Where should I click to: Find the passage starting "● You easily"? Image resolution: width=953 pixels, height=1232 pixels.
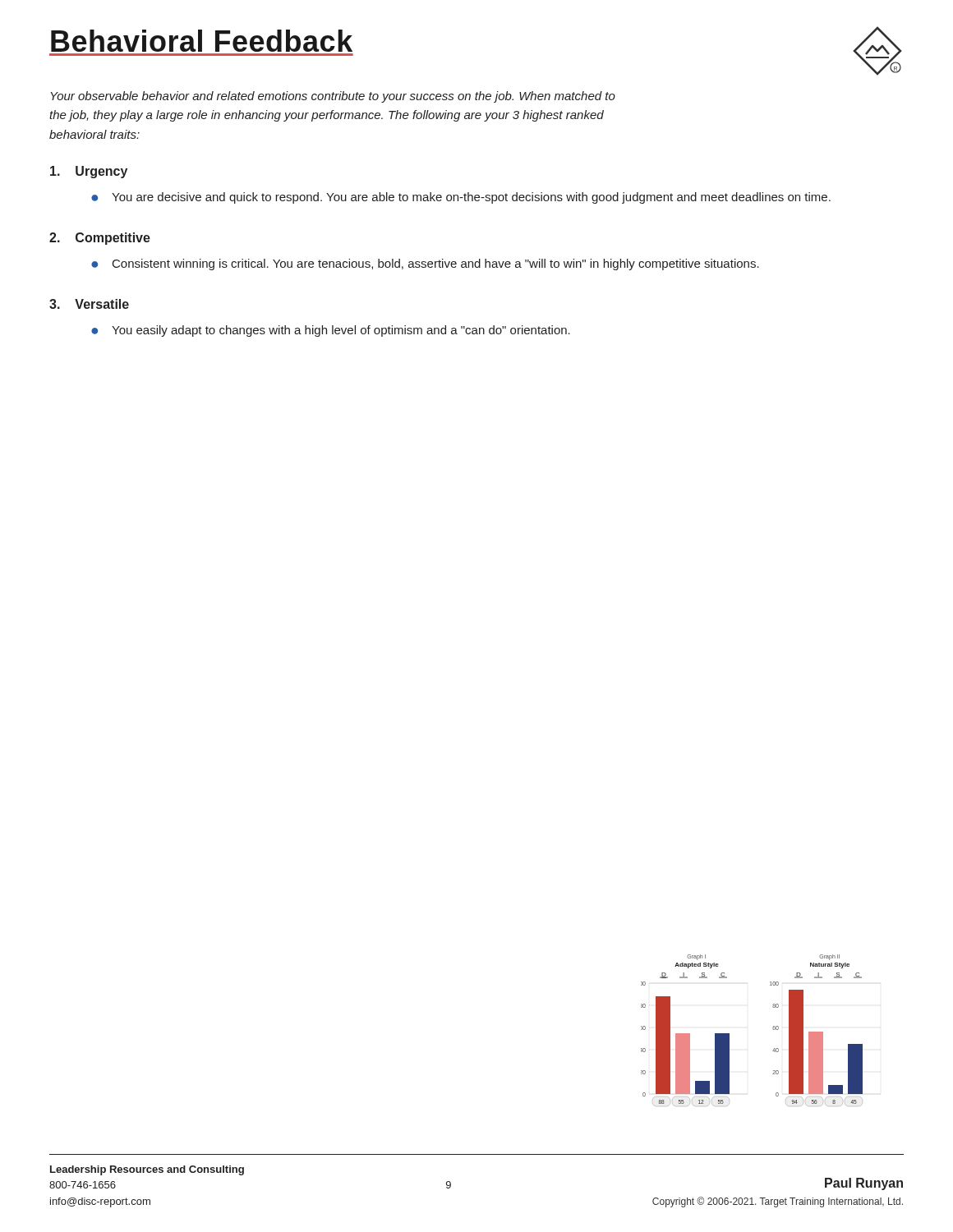tap(497, 331)
